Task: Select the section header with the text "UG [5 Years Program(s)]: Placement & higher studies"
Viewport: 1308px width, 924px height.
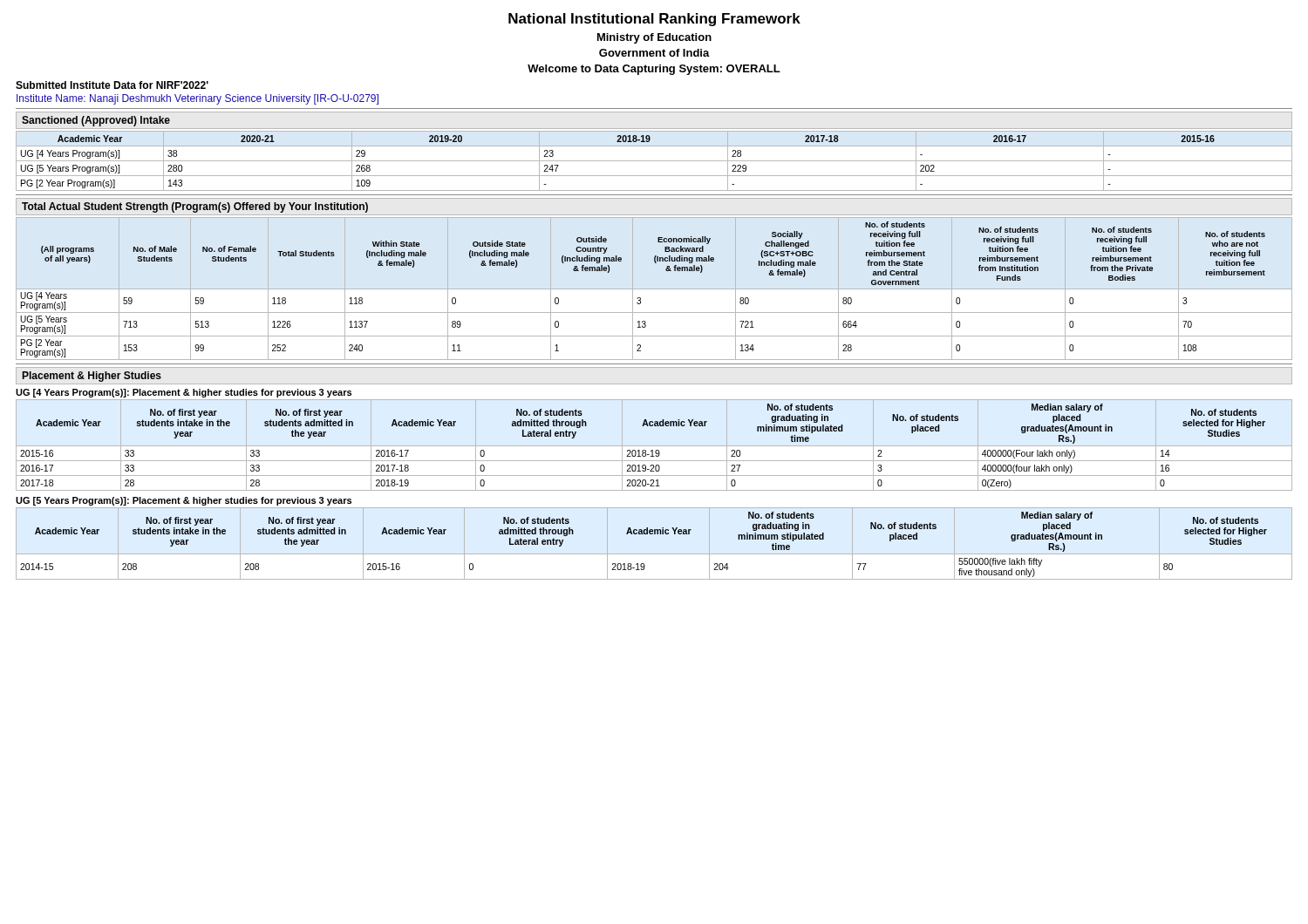Action: pyautogui.click(x=184, y=501)
